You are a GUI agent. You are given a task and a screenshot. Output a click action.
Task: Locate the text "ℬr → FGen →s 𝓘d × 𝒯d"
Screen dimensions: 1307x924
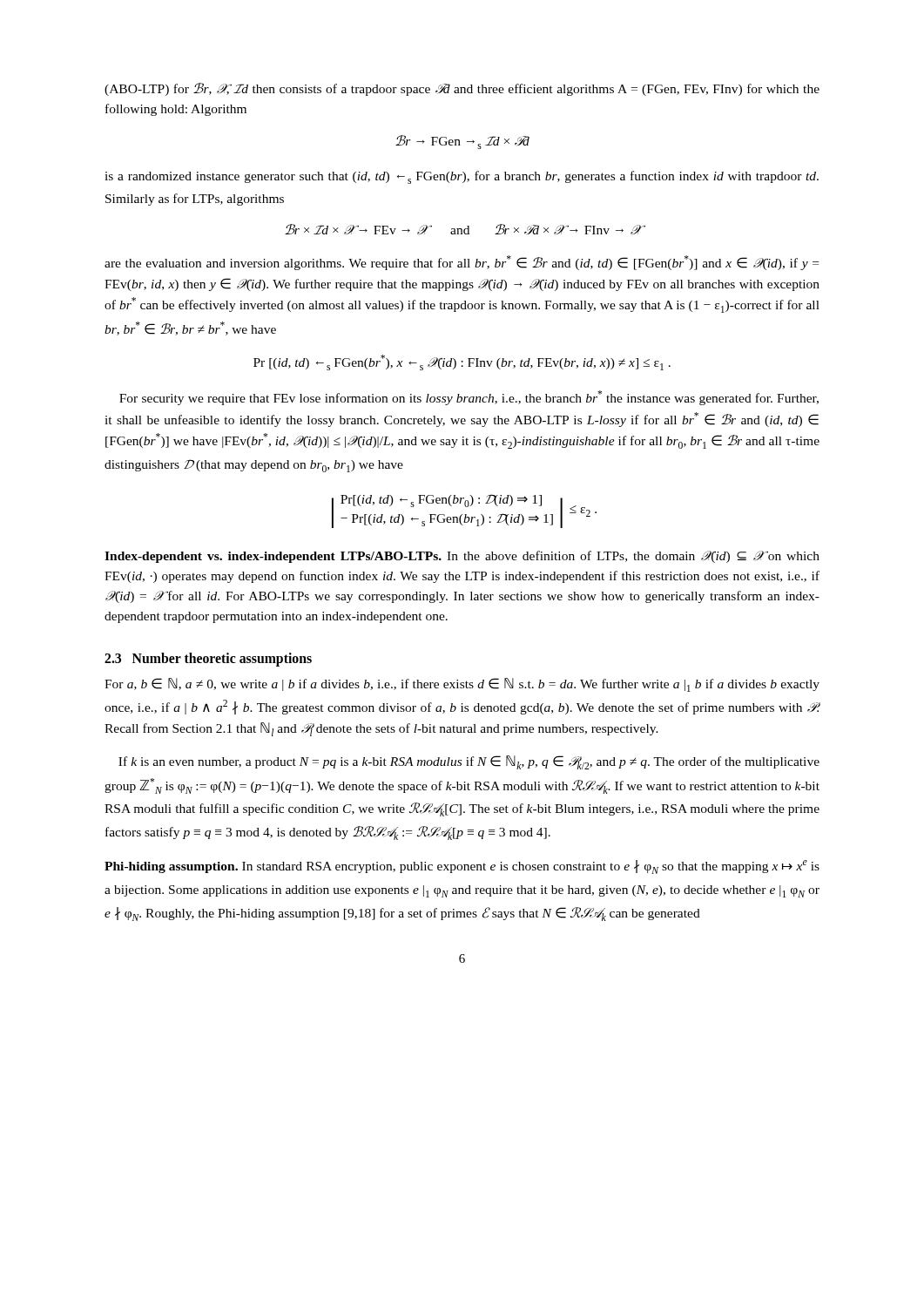[462, 142]
